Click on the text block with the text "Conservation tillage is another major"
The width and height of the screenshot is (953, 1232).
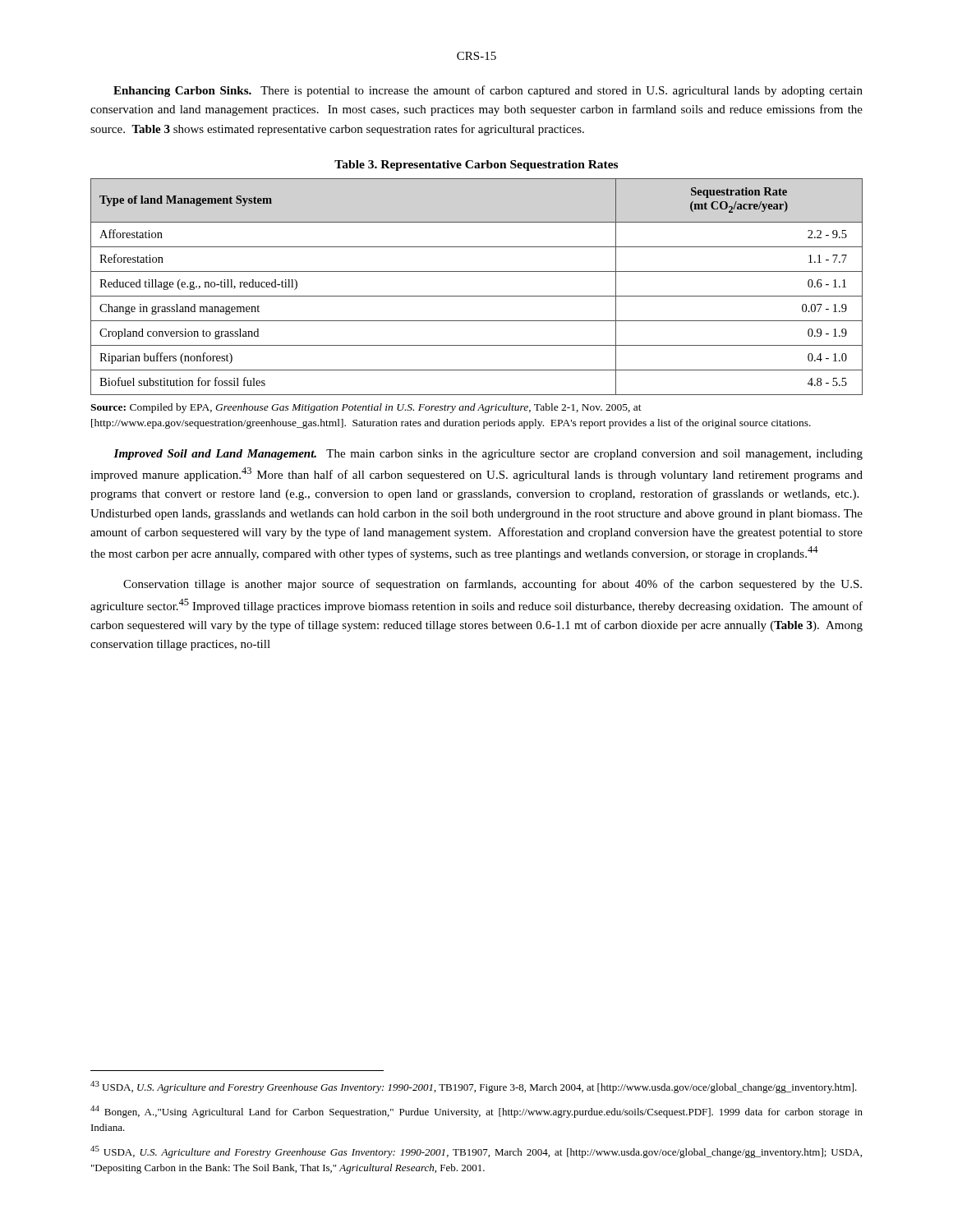click(476, 614)
